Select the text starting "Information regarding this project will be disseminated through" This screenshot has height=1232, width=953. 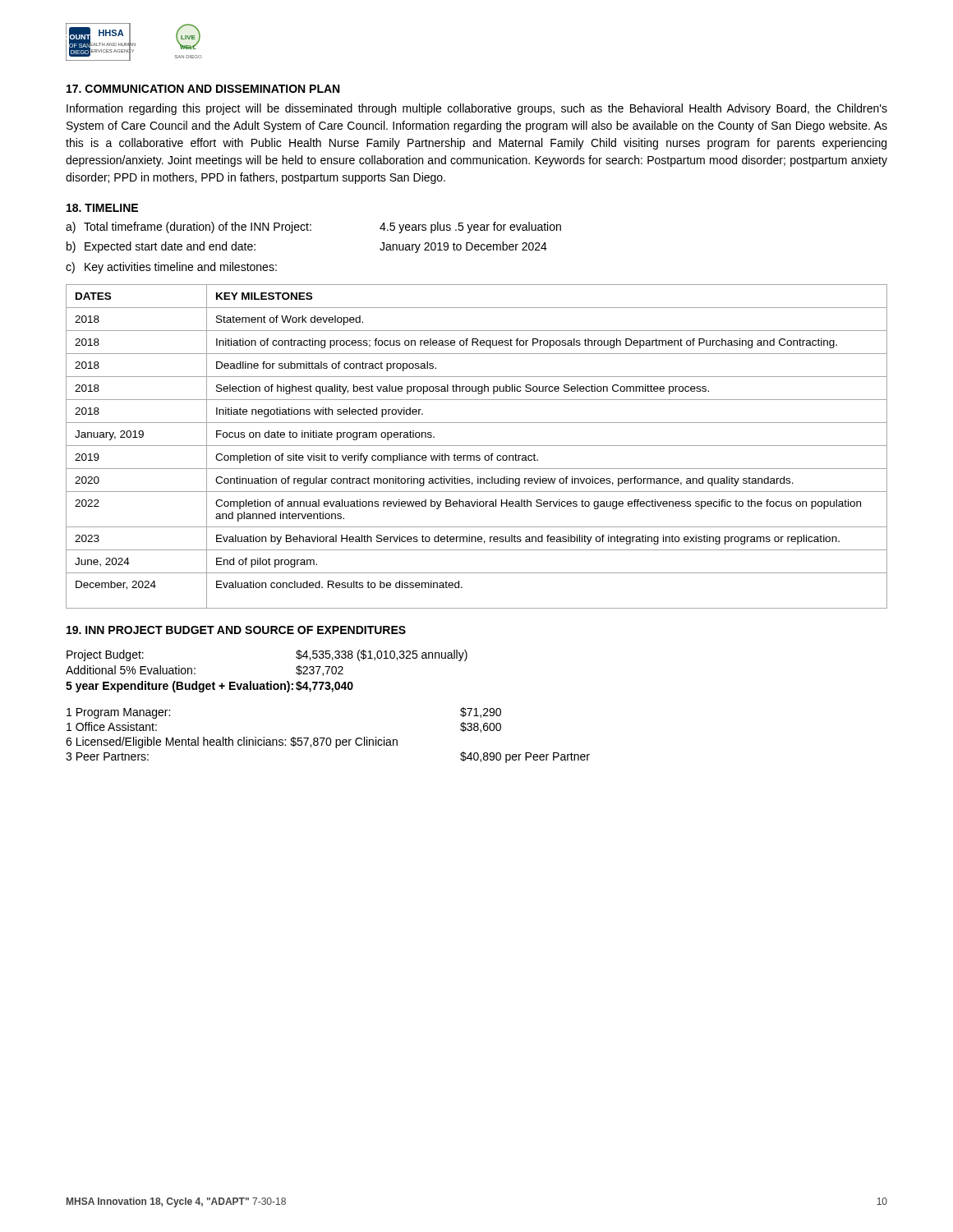tap(476, 143)
